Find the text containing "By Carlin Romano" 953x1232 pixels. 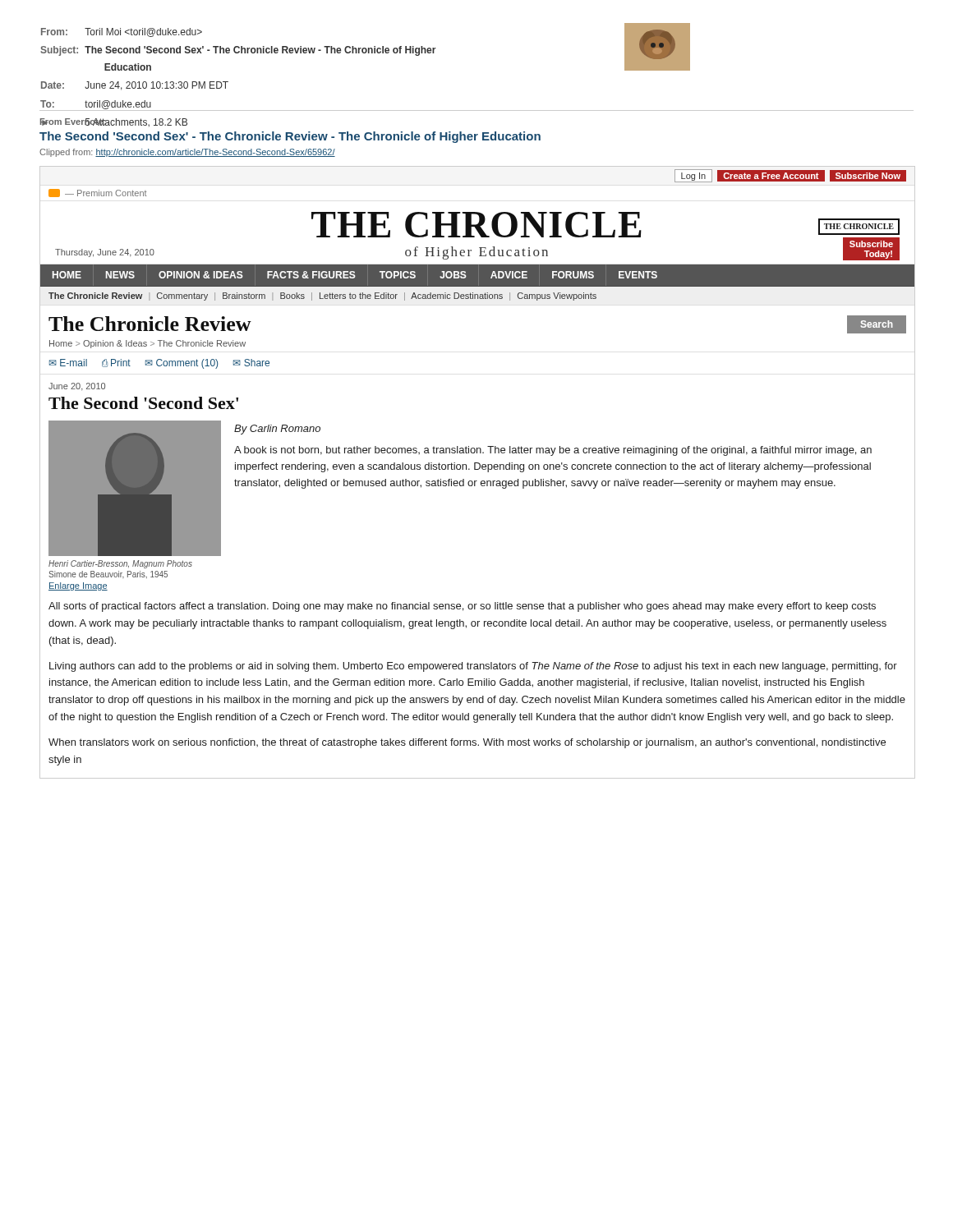(x=277, y=428)
